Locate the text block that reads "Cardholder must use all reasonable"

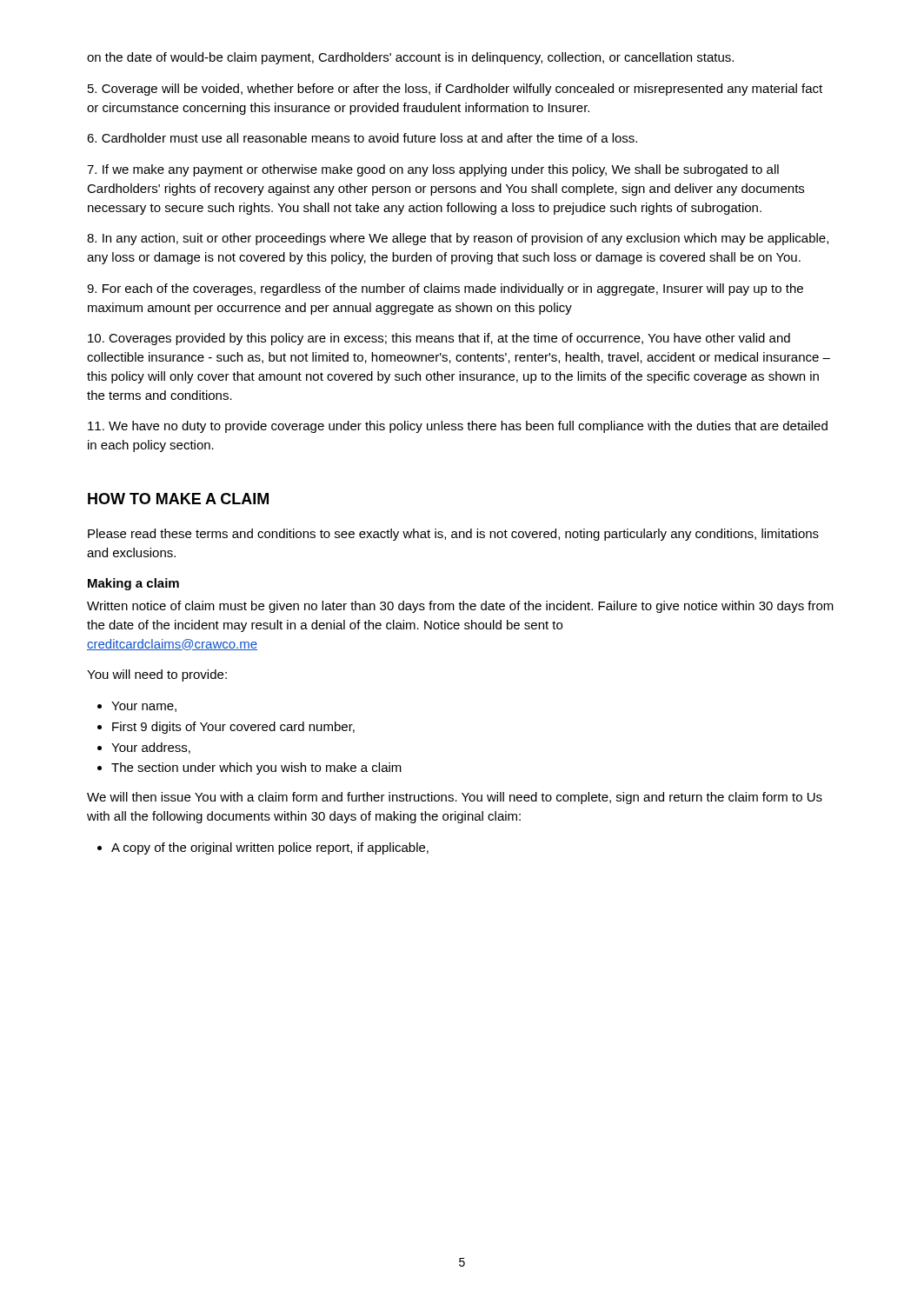point(462,138)
